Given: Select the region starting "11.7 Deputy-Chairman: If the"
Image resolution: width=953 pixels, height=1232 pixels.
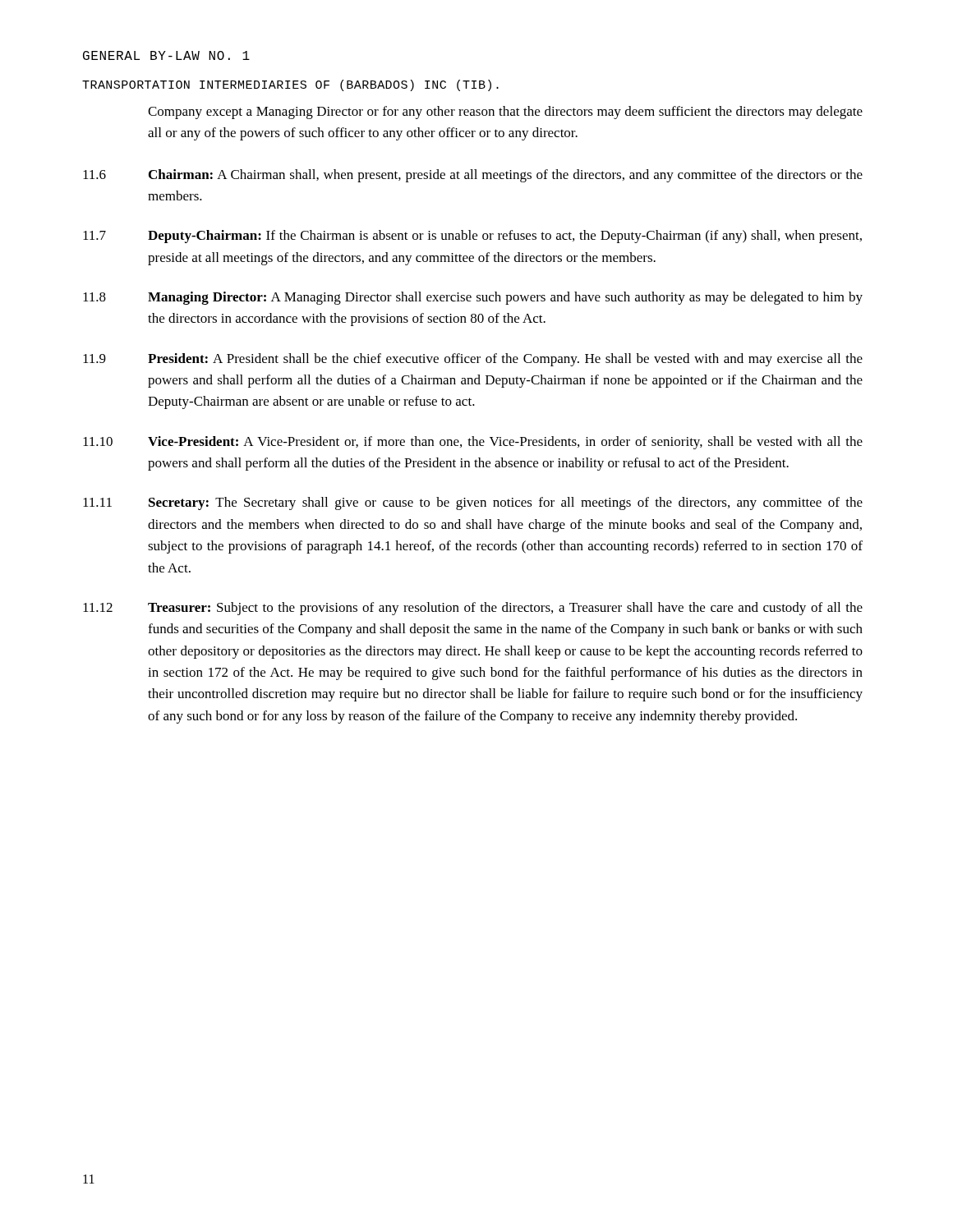Looking at the screenshot, I should pos(472,247).
